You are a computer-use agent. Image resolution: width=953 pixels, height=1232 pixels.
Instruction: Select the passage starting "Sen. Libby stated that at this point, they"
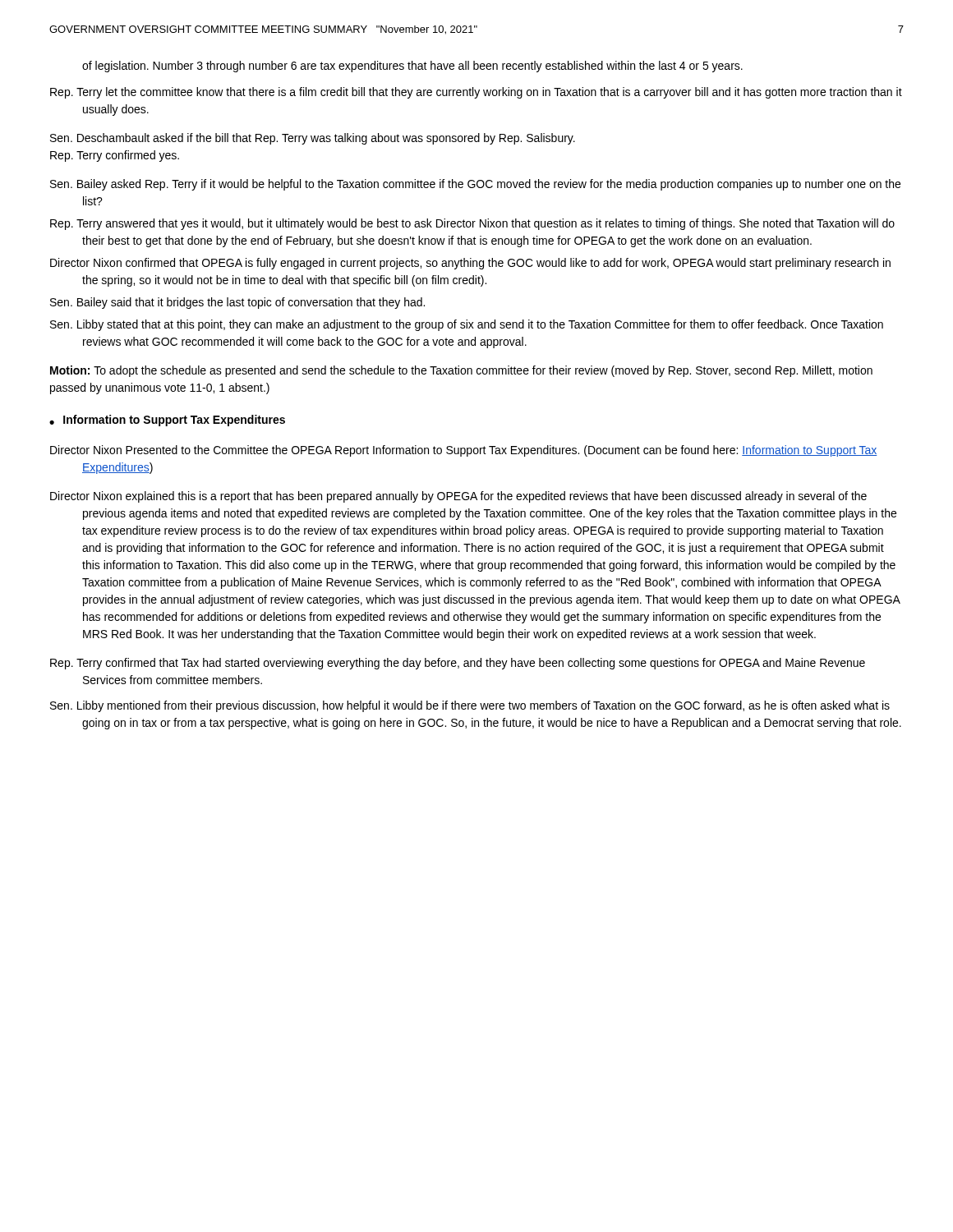coord(466,333)
